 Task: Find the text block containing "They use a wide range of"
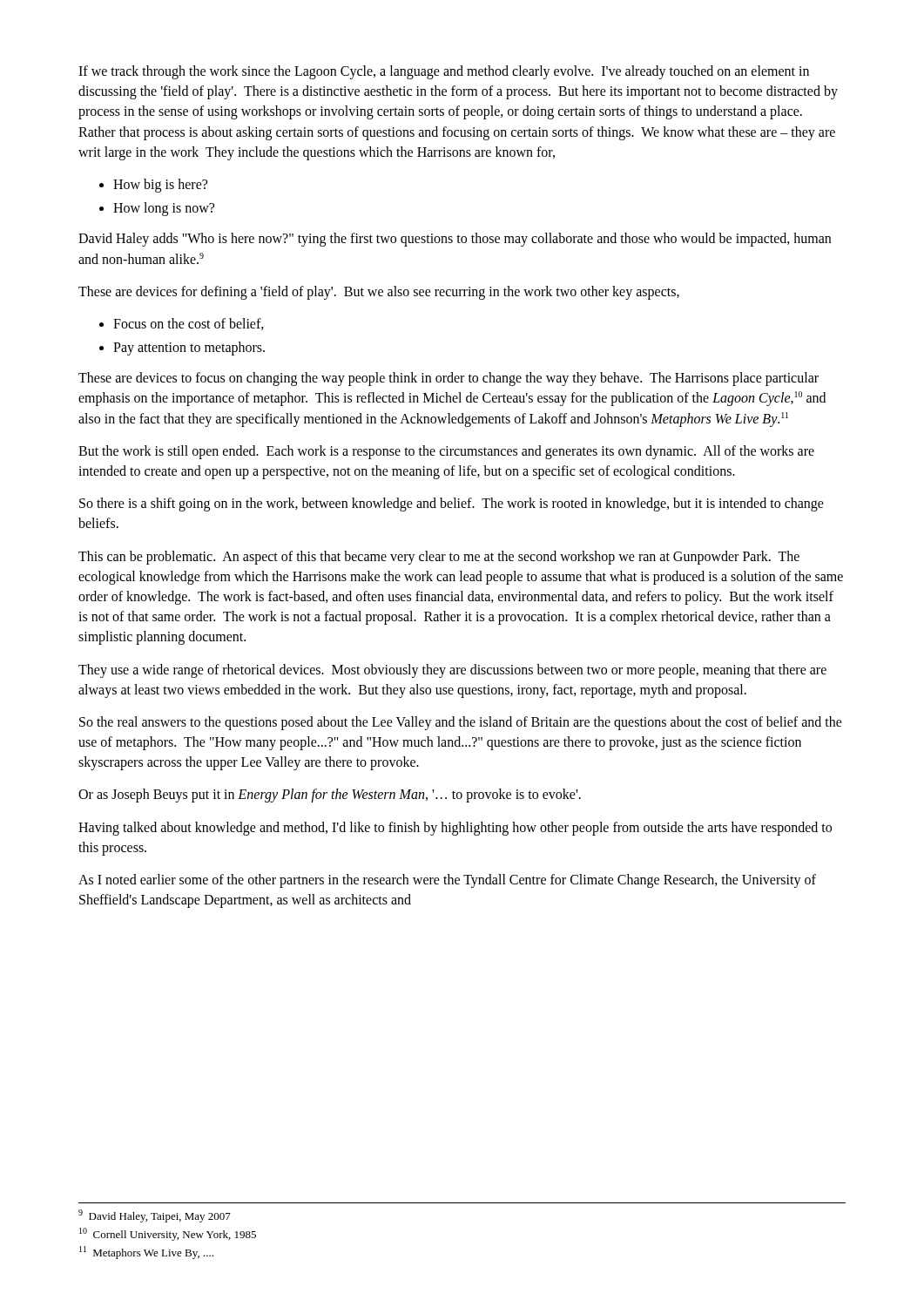[x=453, y=679]
